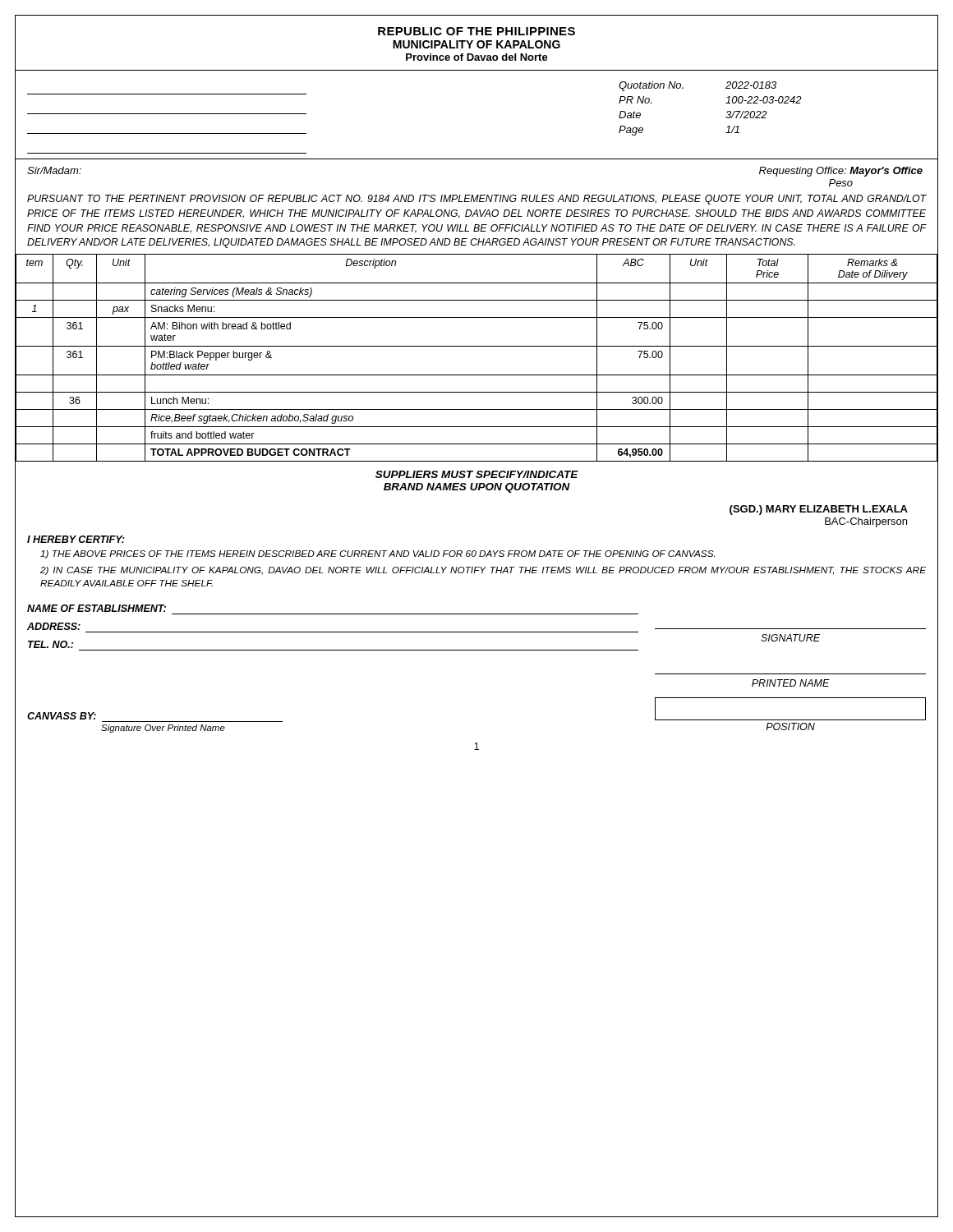Locate the title with the text "REPUBLIC OF THE PHILIPPINES"
This screenshot has width=953, height=1232.
[476, 43]
